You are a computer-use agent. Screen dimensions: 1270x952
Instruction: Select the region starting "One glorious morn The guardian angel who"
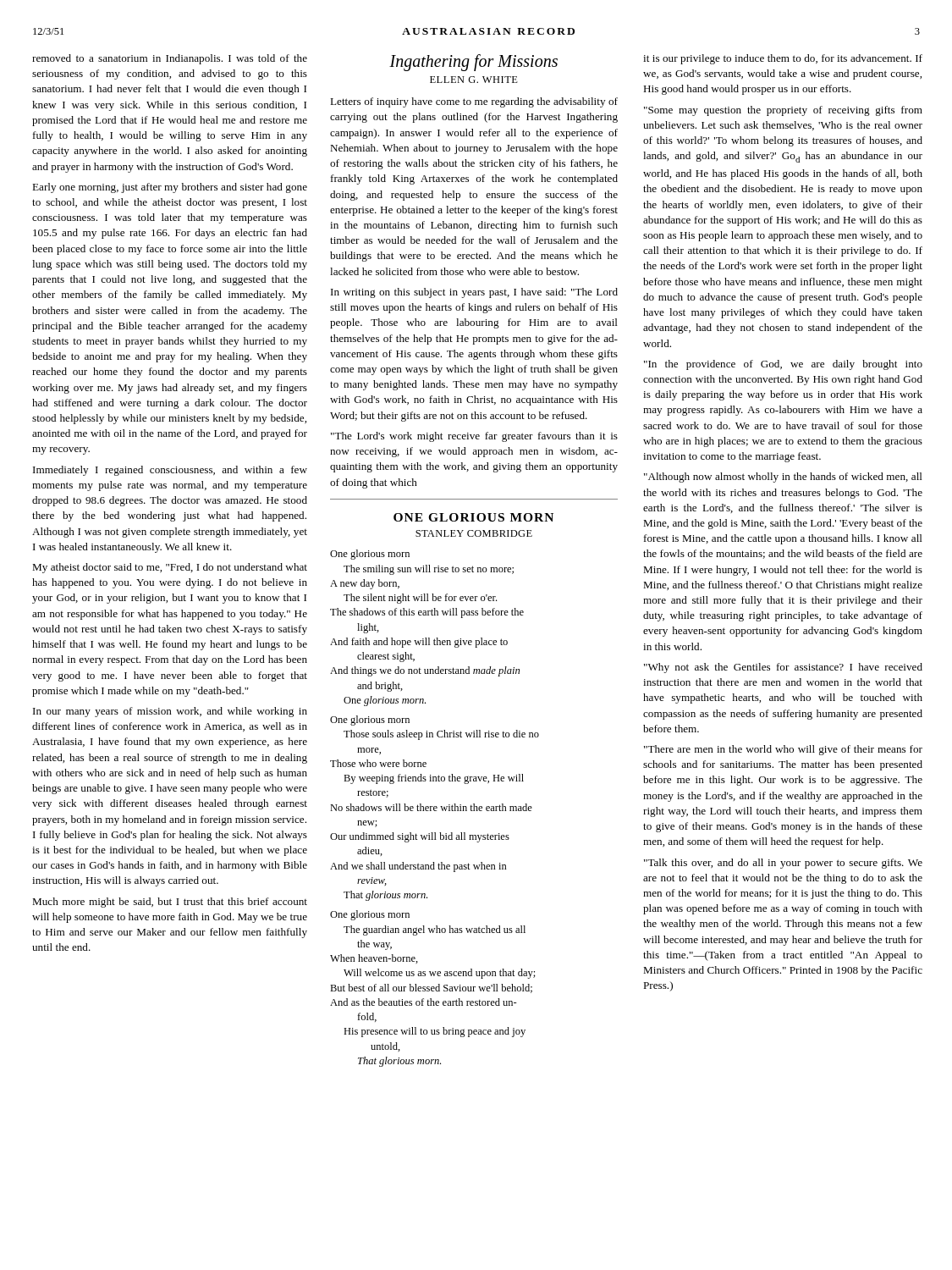[474, 988]
